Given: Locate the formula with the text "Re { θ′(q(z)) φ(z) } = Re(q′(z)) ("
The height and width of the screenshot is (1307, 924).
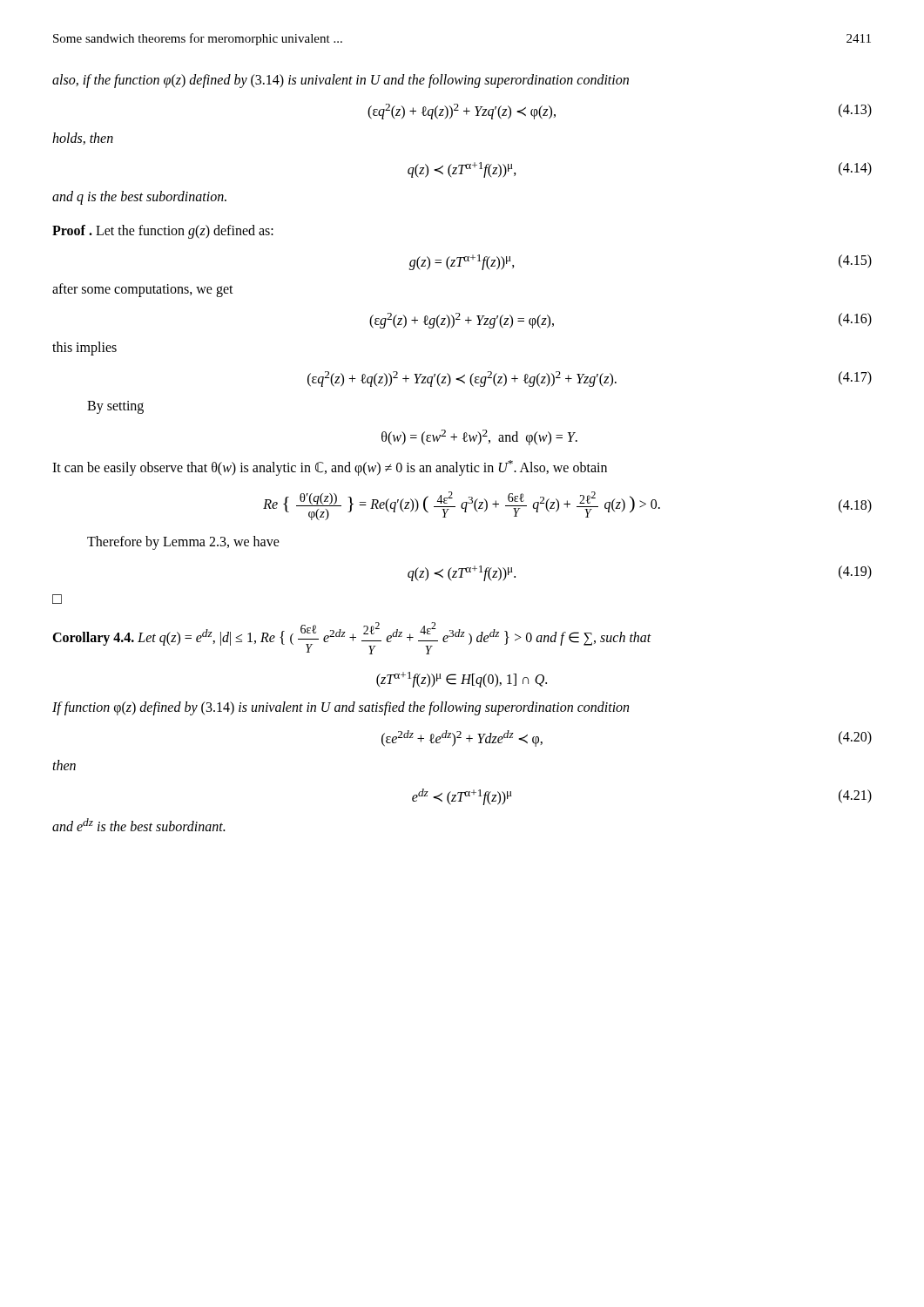Looking at the screenshot, I should pos(567,505).
